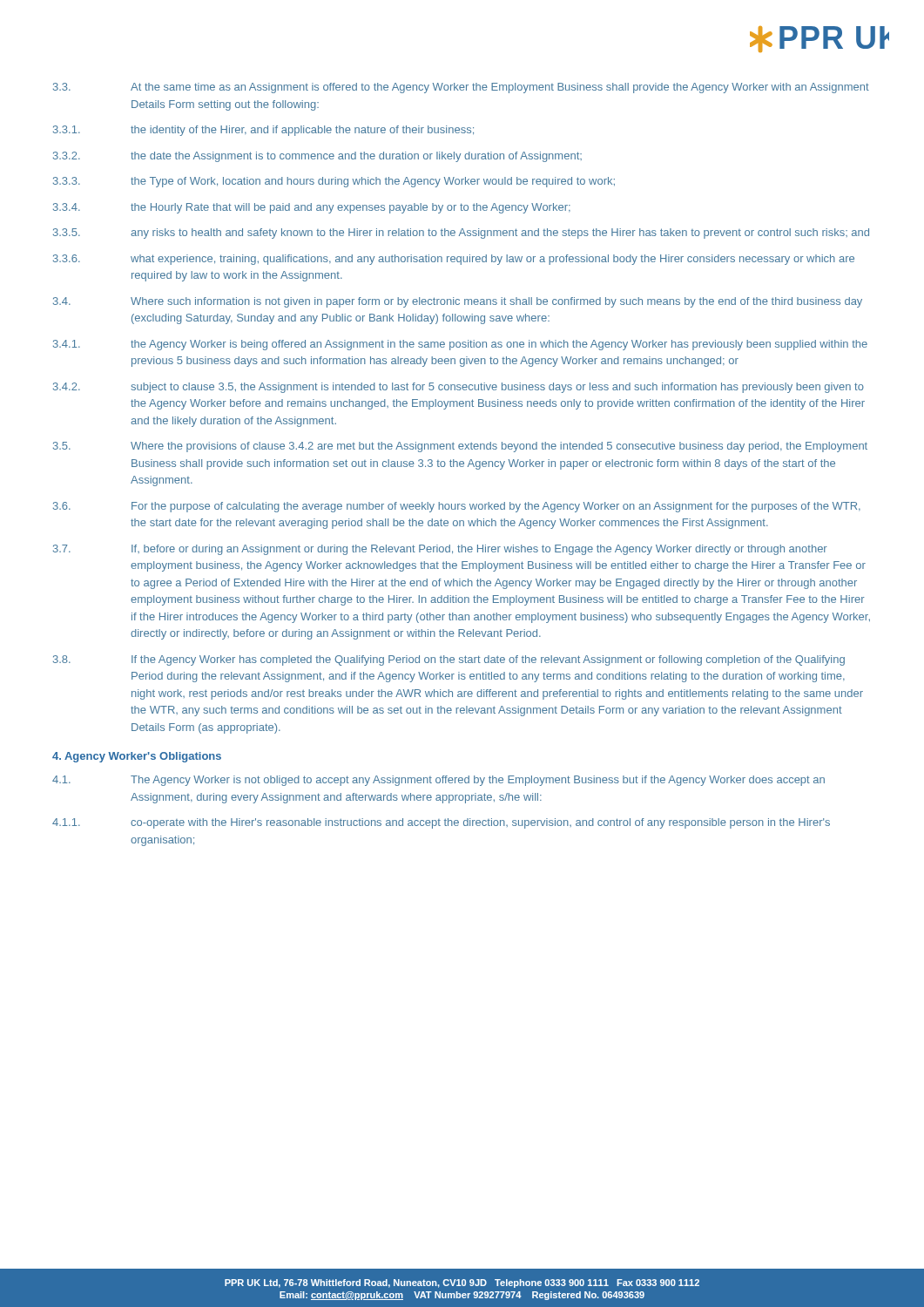
Task: Locate the section header that says "4. Agency Worker's Obligations"
Action: click(137, 756)
